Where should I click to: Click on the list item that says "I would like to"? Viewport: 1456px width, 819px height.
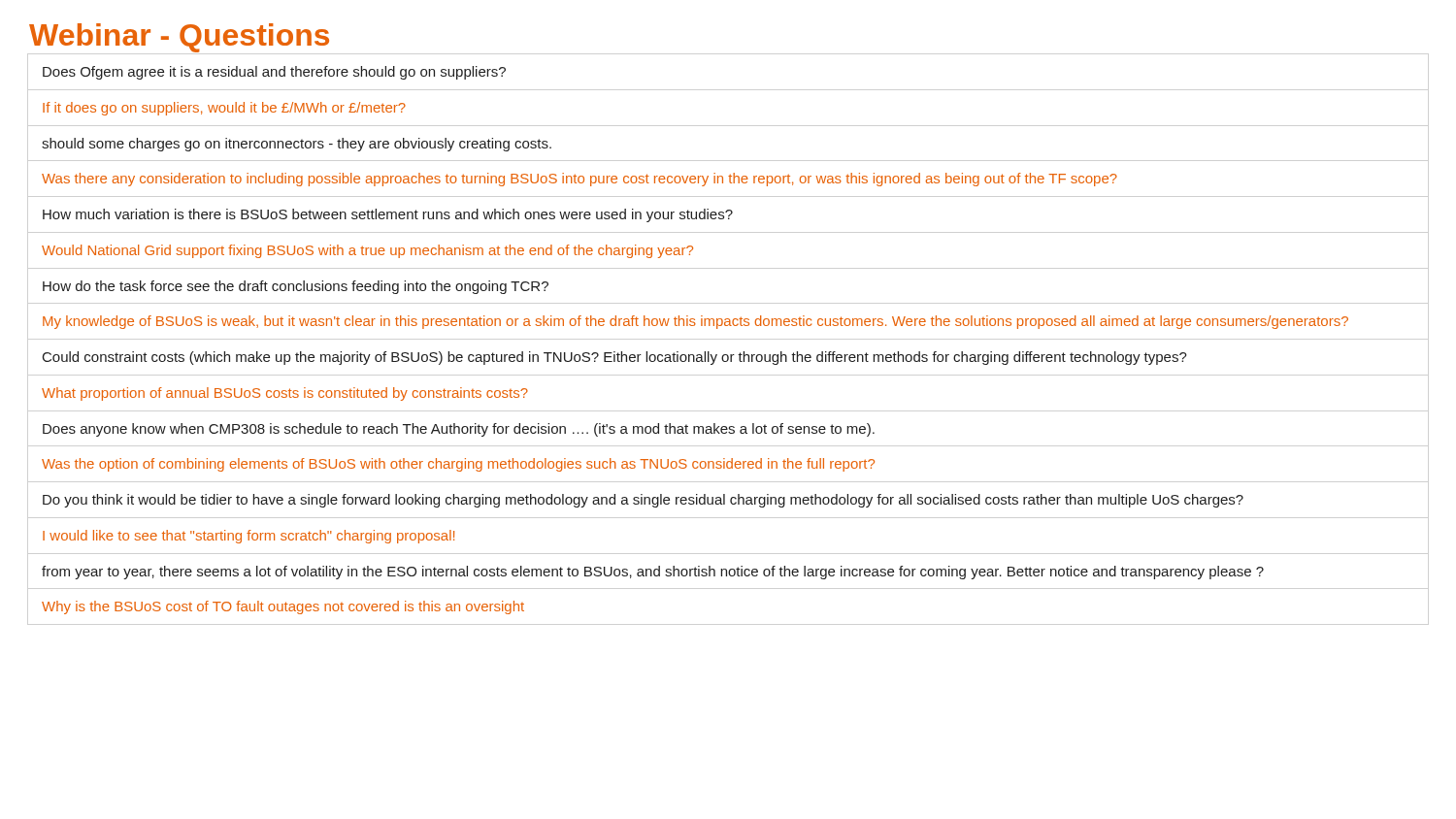[x=249, y=535]
